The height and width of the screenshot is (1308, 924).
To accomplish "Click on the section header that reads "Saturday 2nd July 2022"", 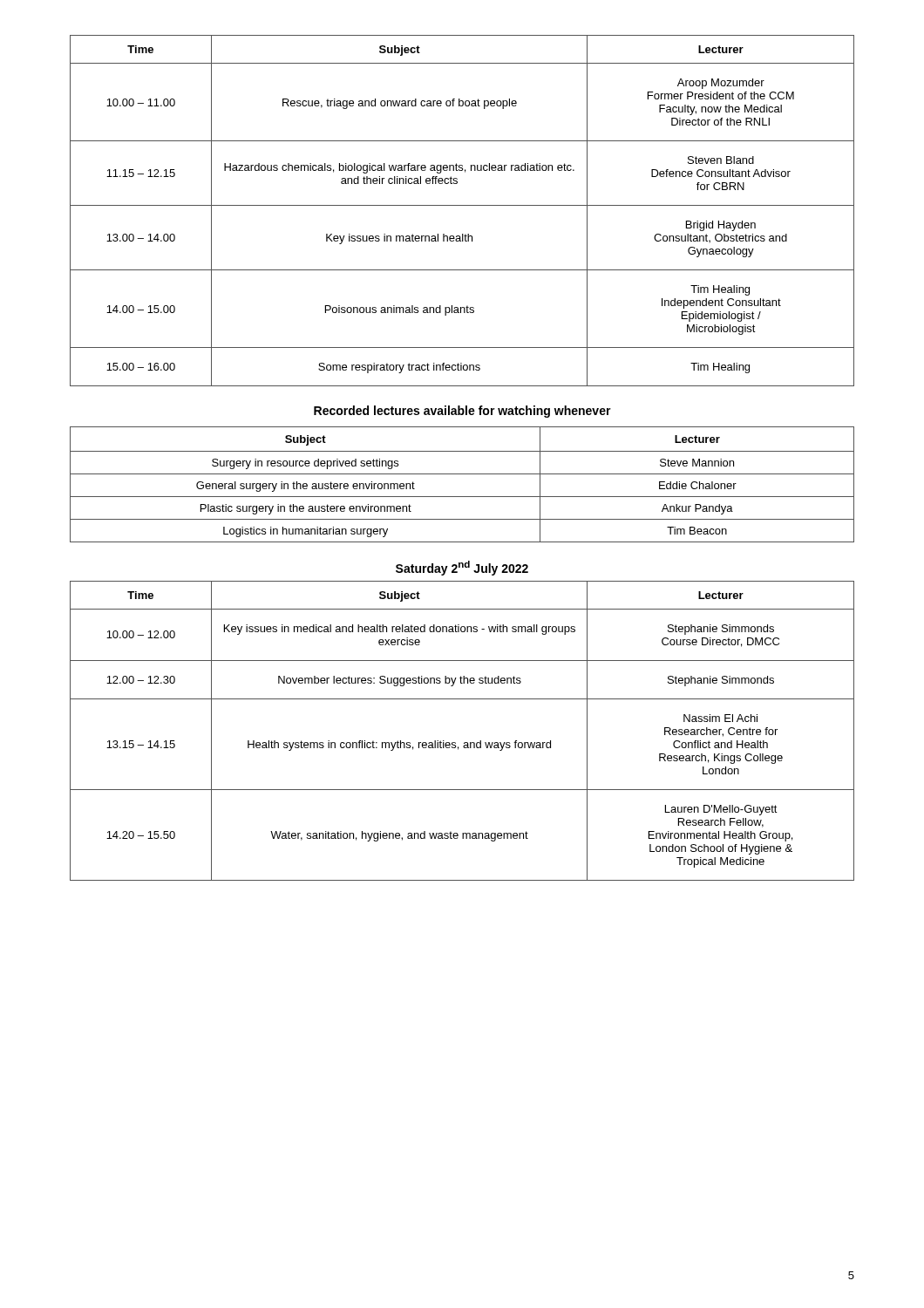I will pos(462,567).
